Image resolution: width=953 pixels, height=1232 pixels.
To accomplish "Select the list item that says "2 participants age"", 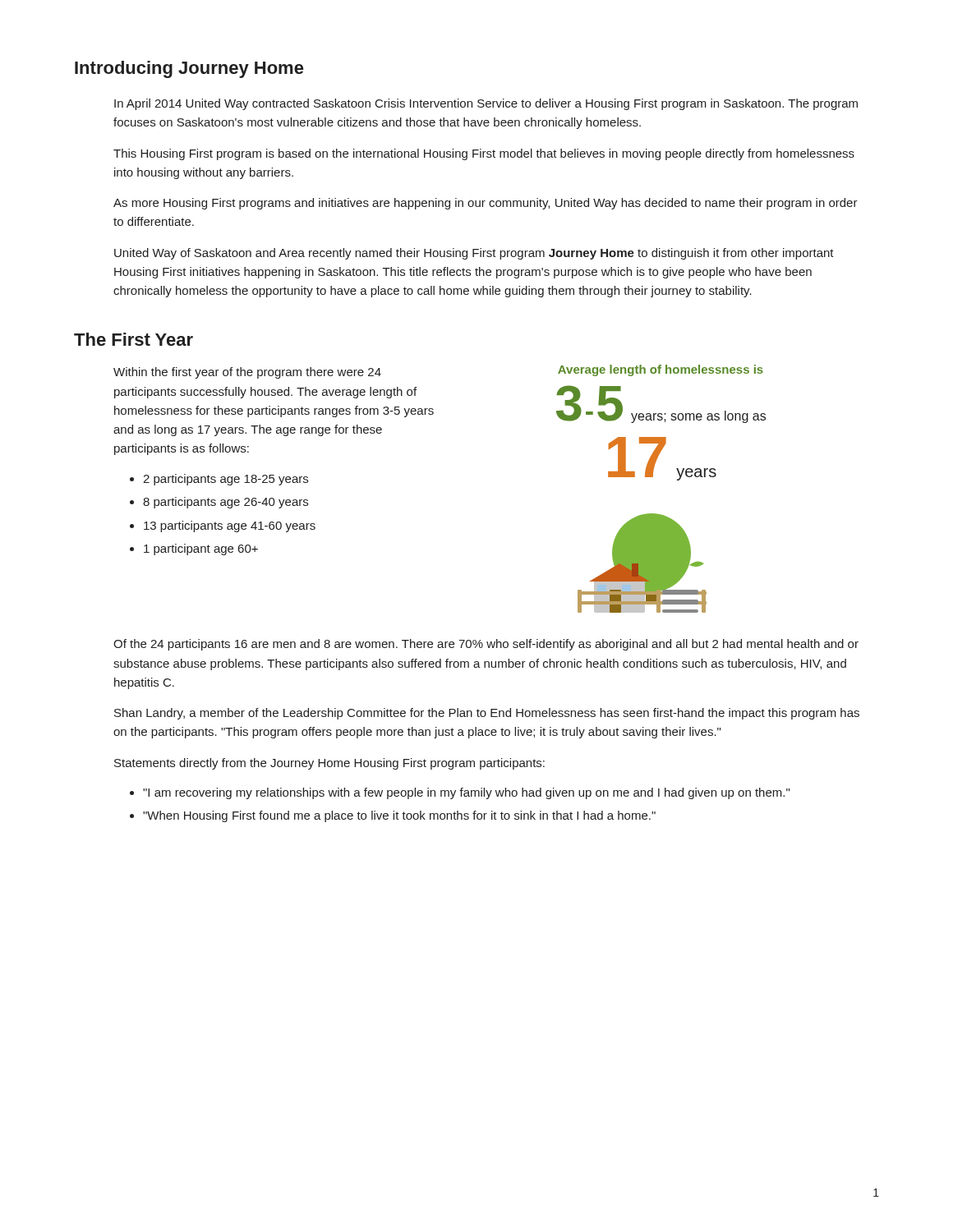I will point(226,478).
